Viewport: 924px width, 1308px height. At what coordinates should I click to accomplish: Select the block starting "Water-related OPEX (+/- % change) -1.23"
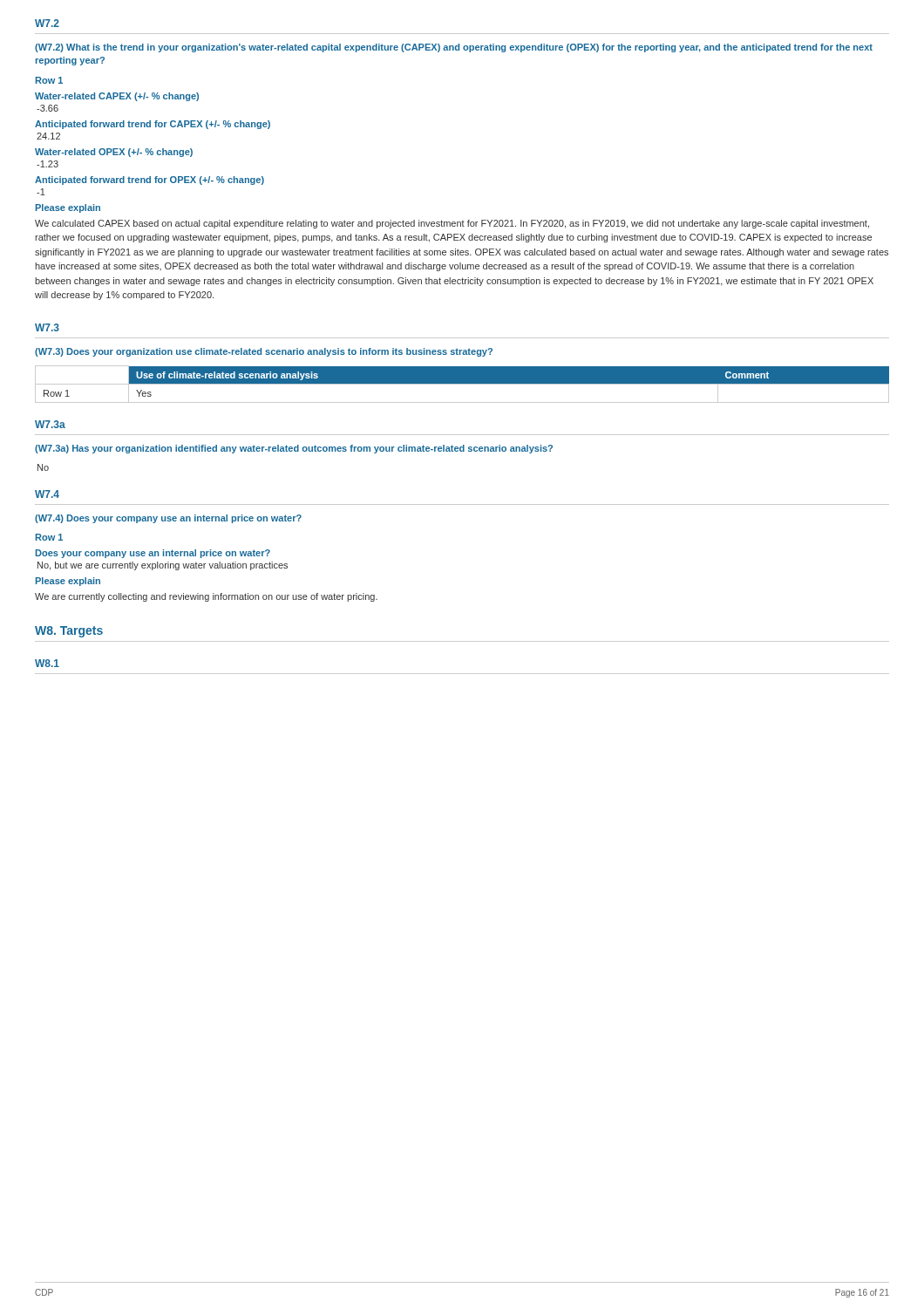pyautogui.click(x=114, y=153)
